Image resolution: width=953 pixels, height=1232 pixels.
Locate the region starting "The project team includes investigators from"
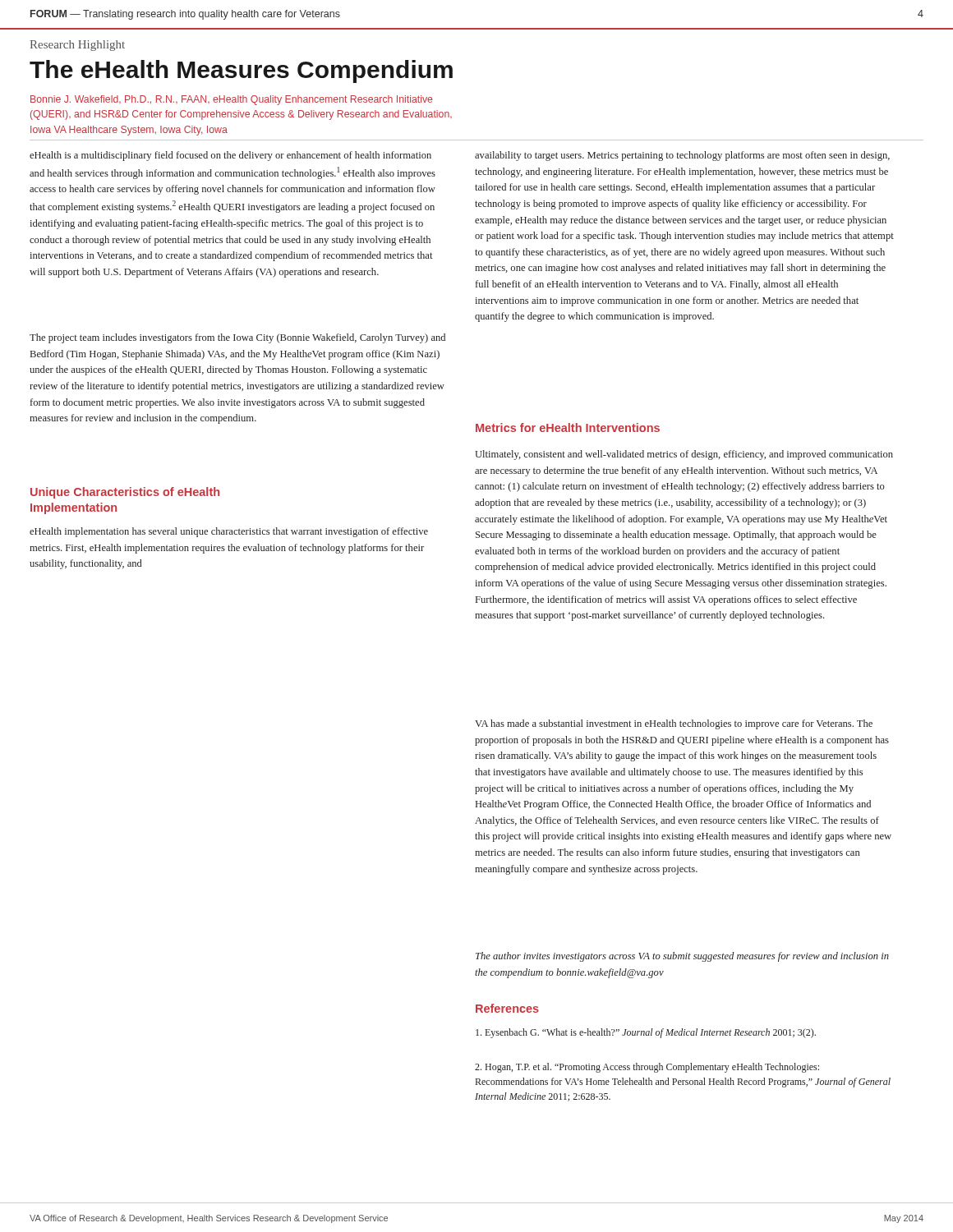click(238, 378)
